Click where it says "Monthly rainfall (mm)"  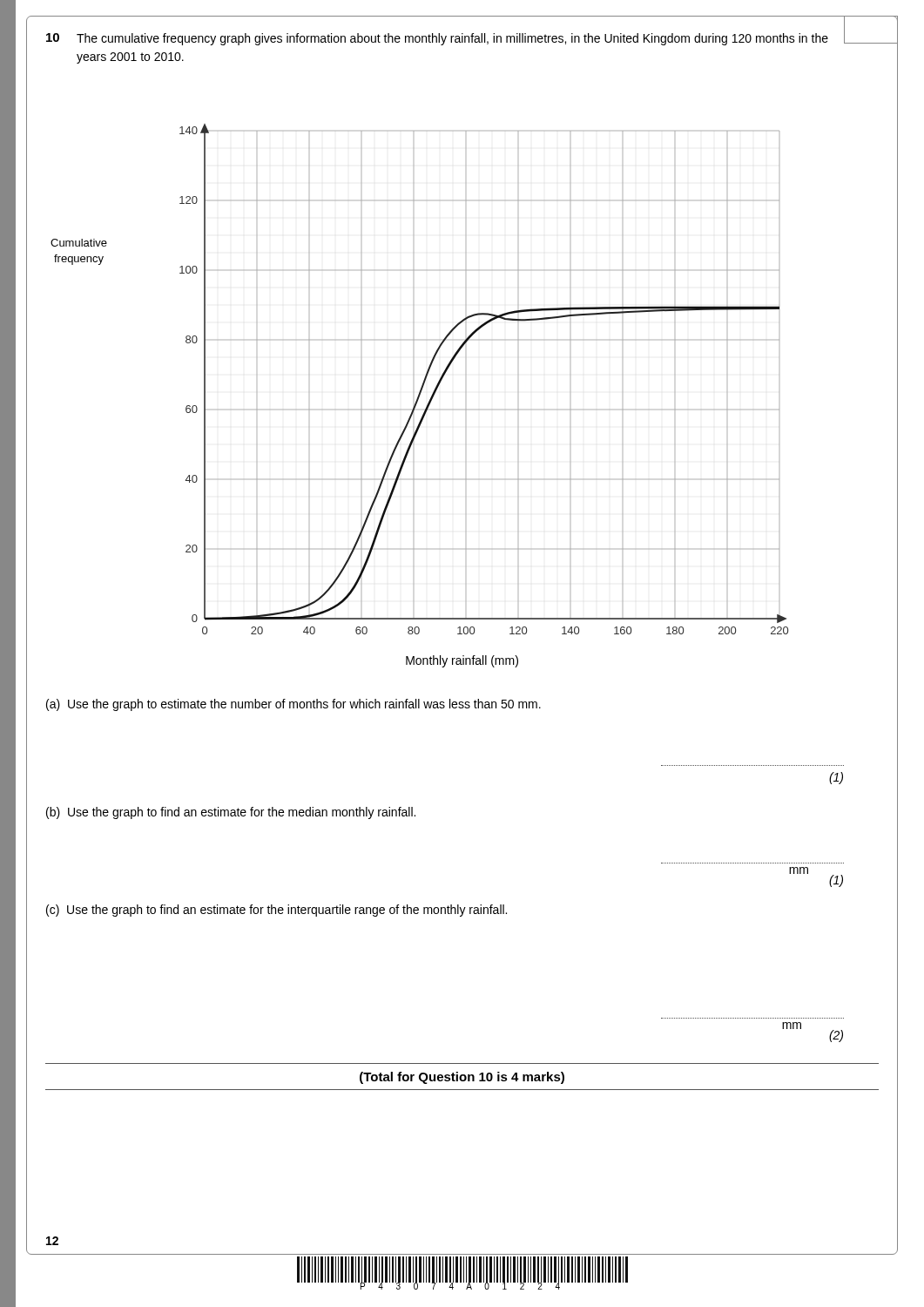462,660
